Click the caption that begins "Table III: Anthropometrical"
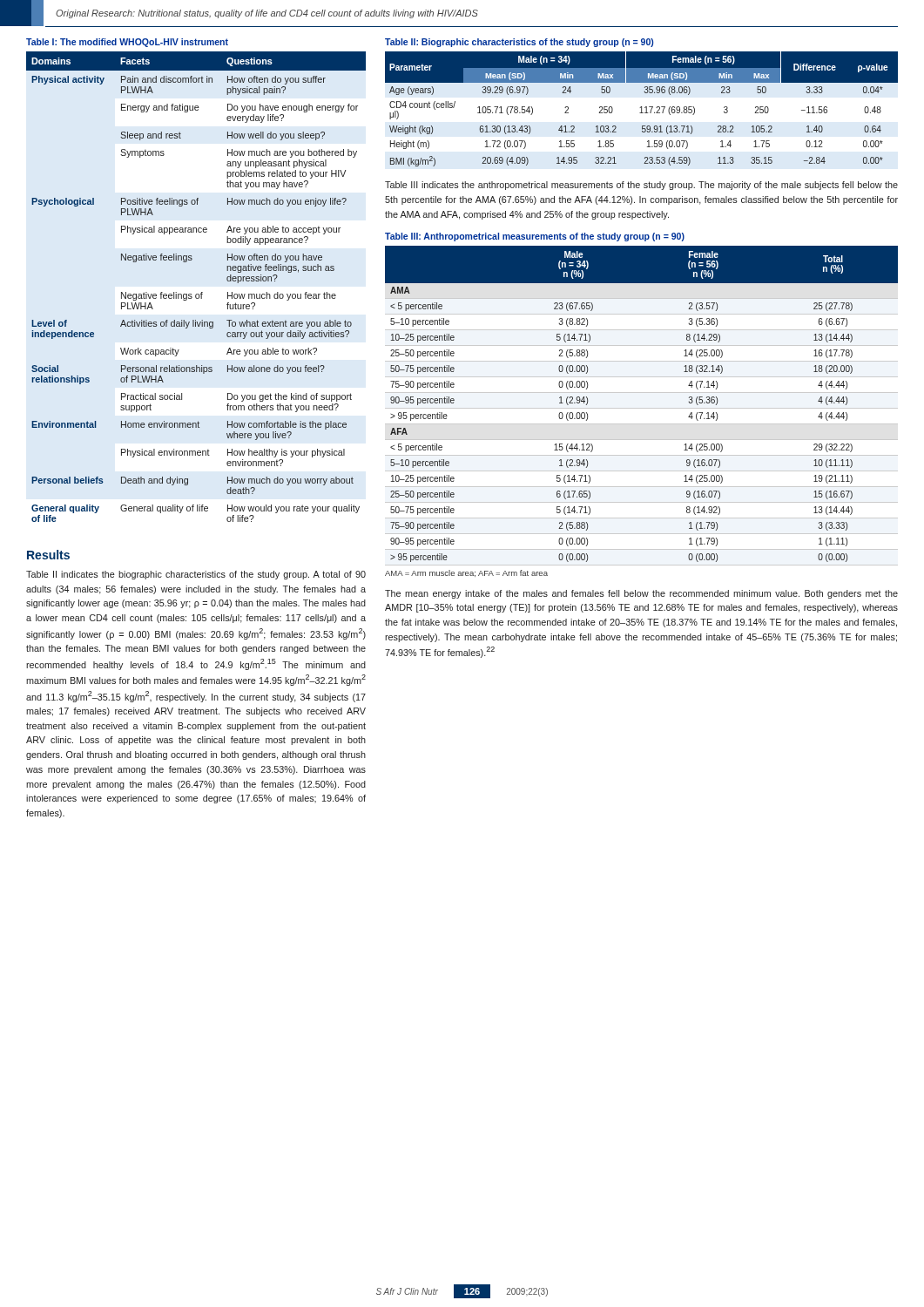924x1307 pixels. click(x=535, y=236)
